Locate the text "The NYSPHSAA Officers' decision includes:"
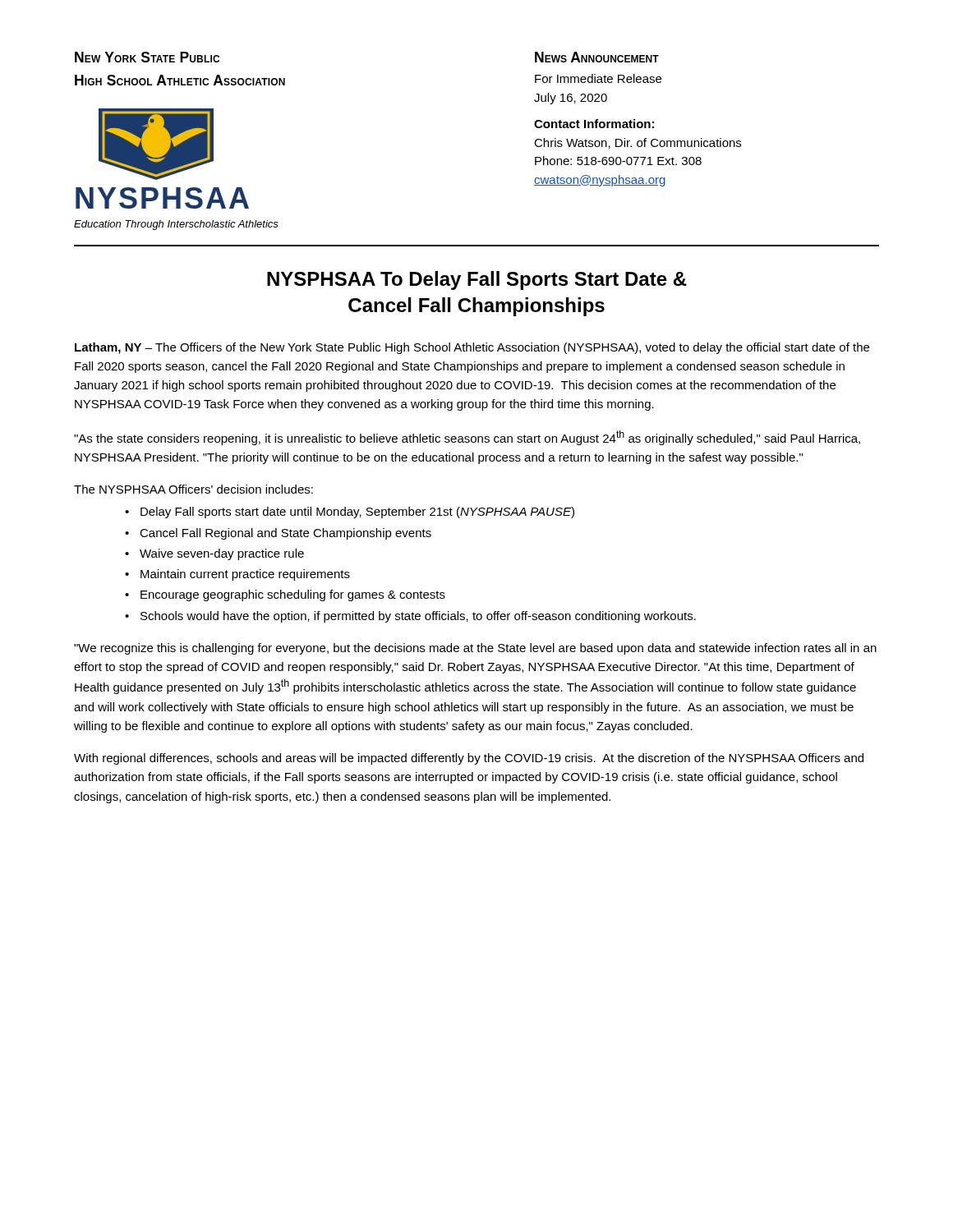This screenshot has height=1232, width=953. (194, 489)
